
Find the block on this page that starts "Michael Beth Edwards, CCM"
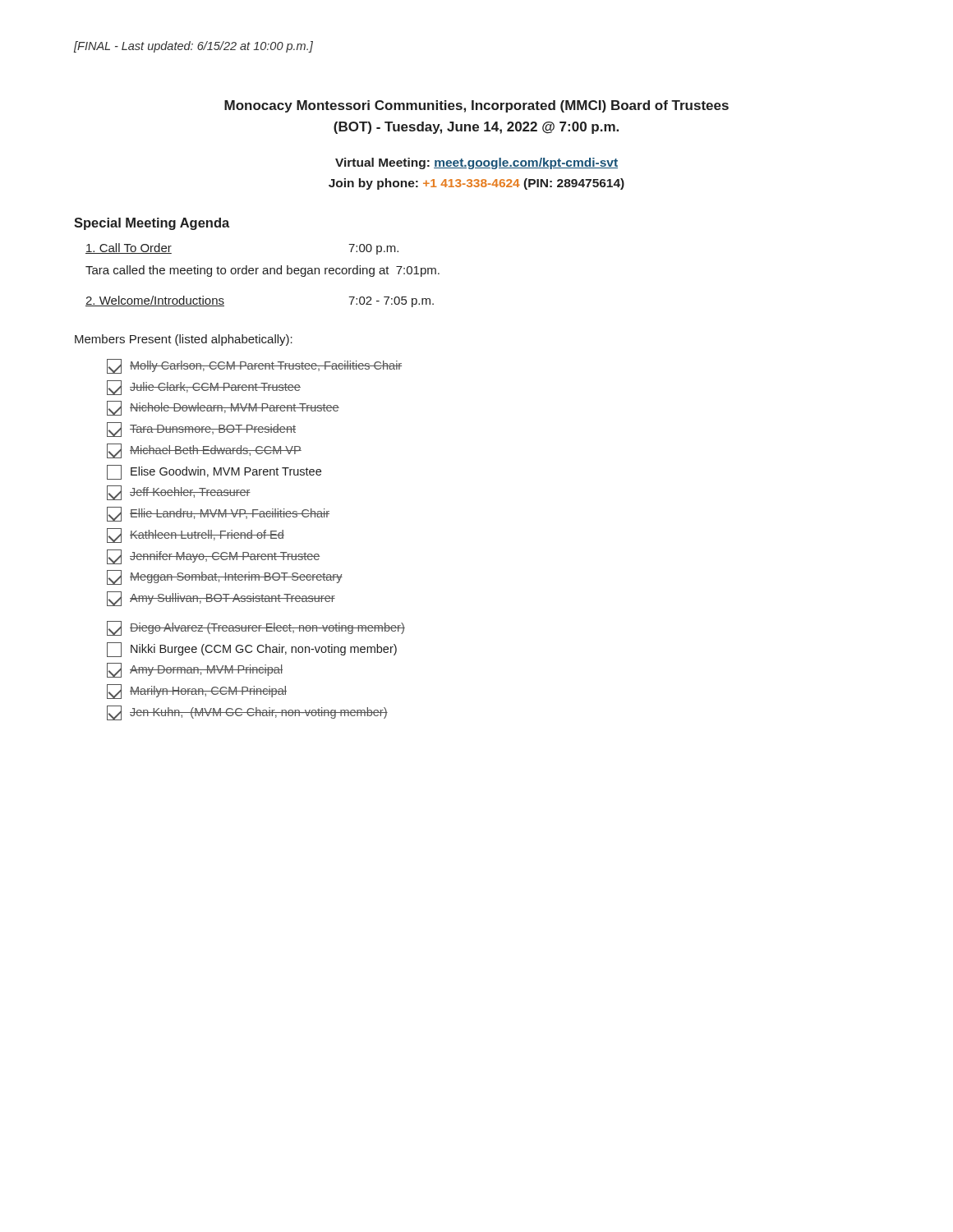pyautogui.click(x=204, y=451)
